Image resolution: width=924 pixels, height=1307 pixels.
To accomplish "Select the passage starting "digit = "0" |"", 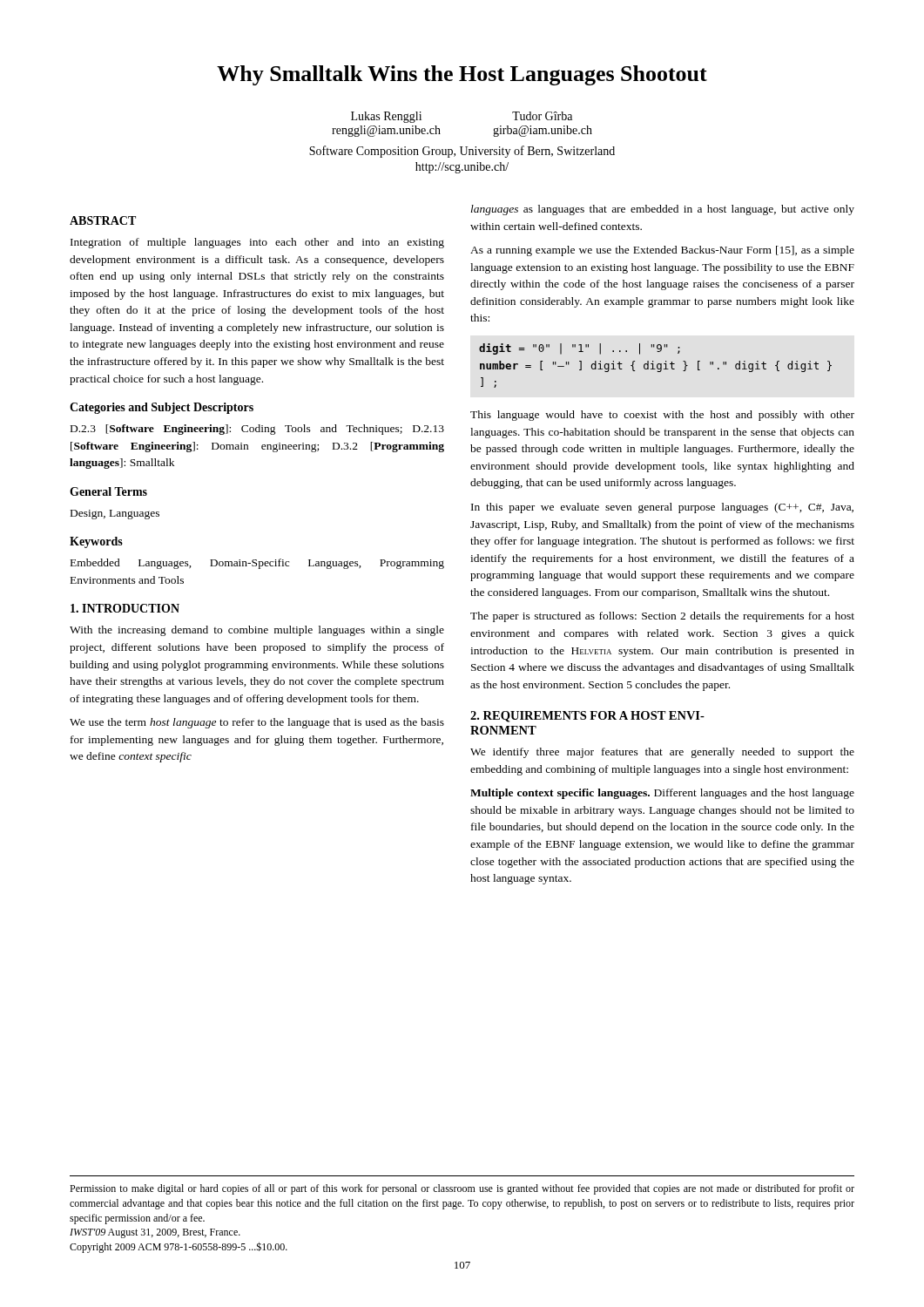I will 656,365.
